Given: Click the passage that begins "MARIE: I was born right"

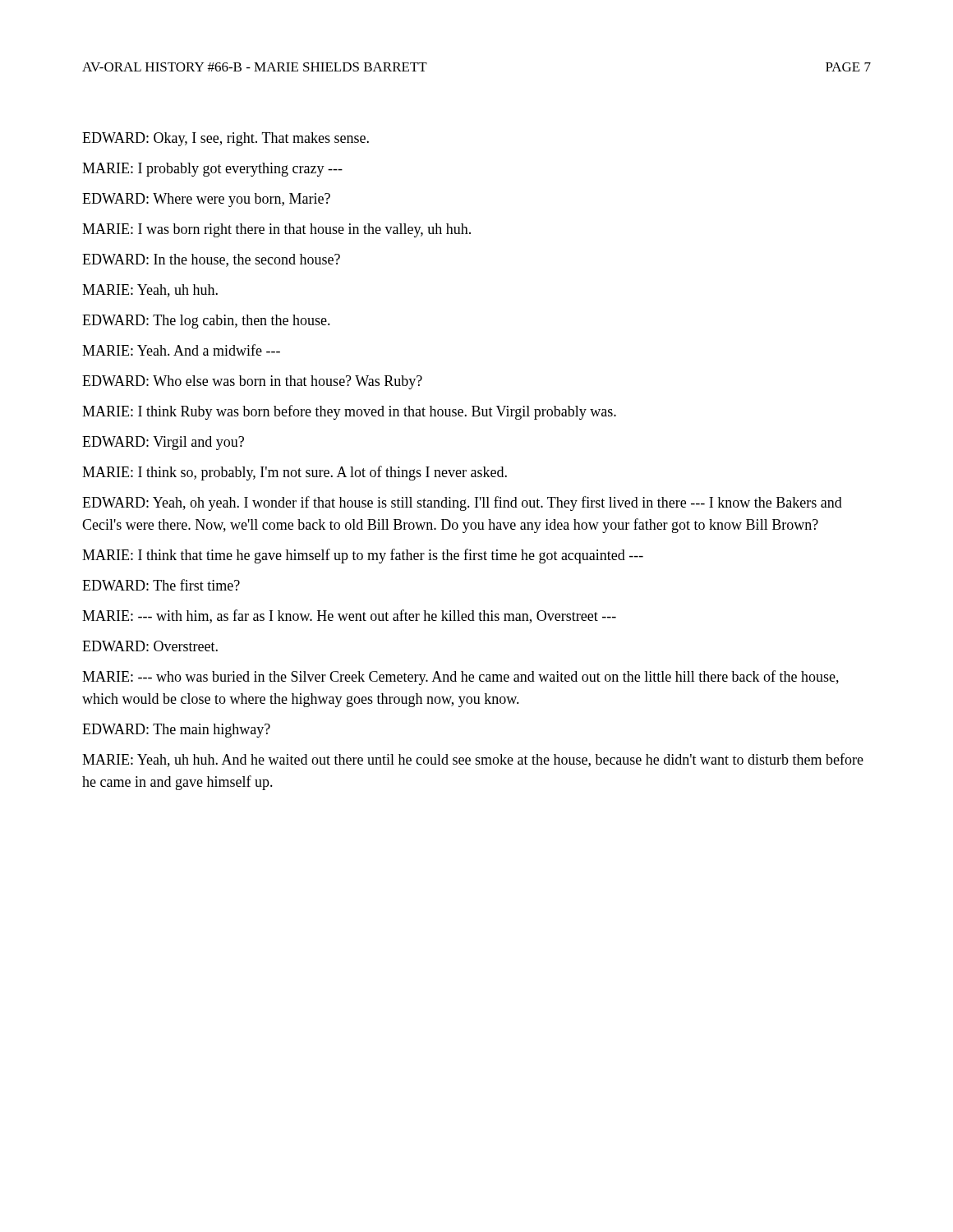Looking at the screenshot, I should click(277, 229).
